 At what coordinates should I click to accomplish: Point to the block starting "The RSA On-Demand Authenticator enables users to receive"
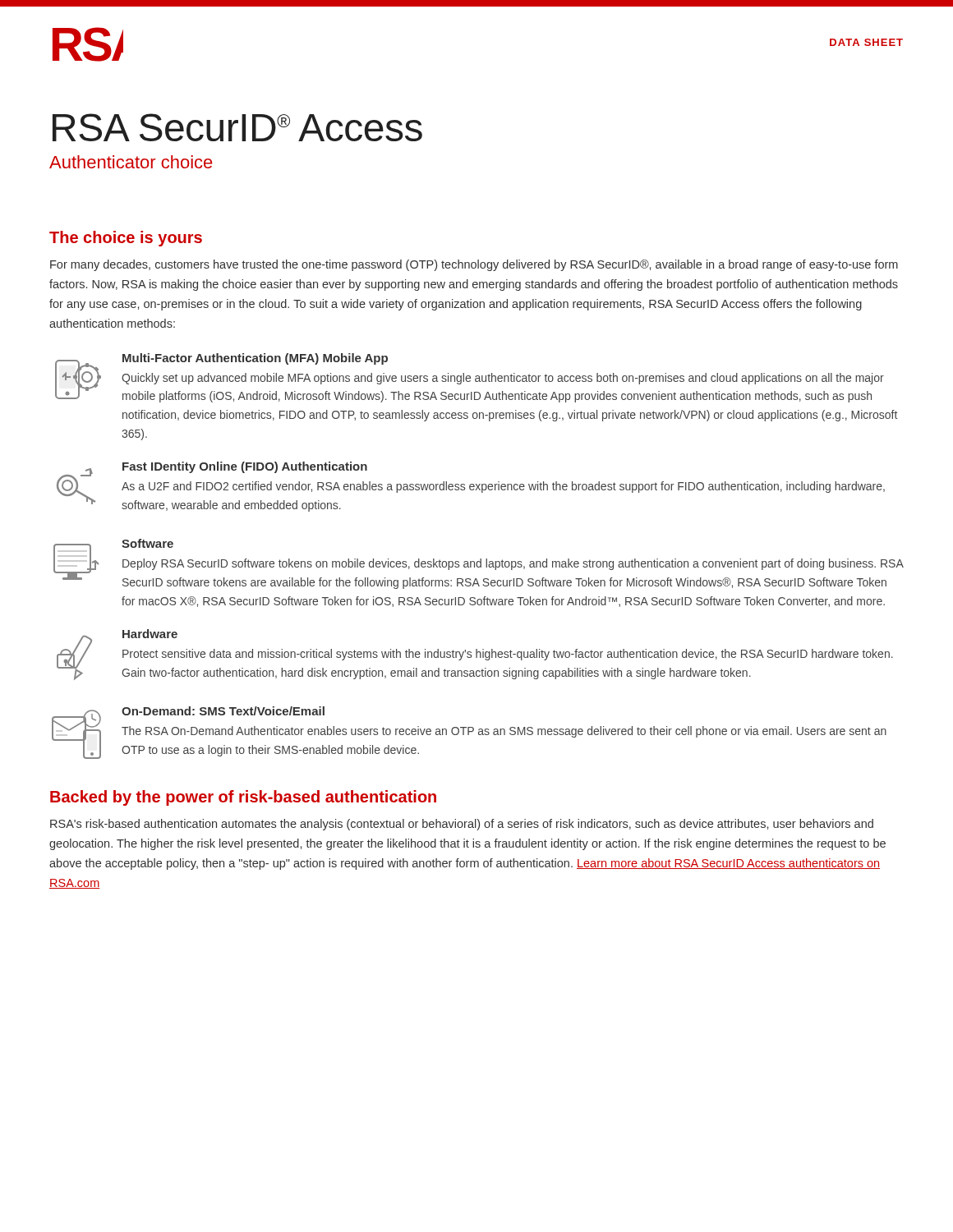(x=504, y=741)
